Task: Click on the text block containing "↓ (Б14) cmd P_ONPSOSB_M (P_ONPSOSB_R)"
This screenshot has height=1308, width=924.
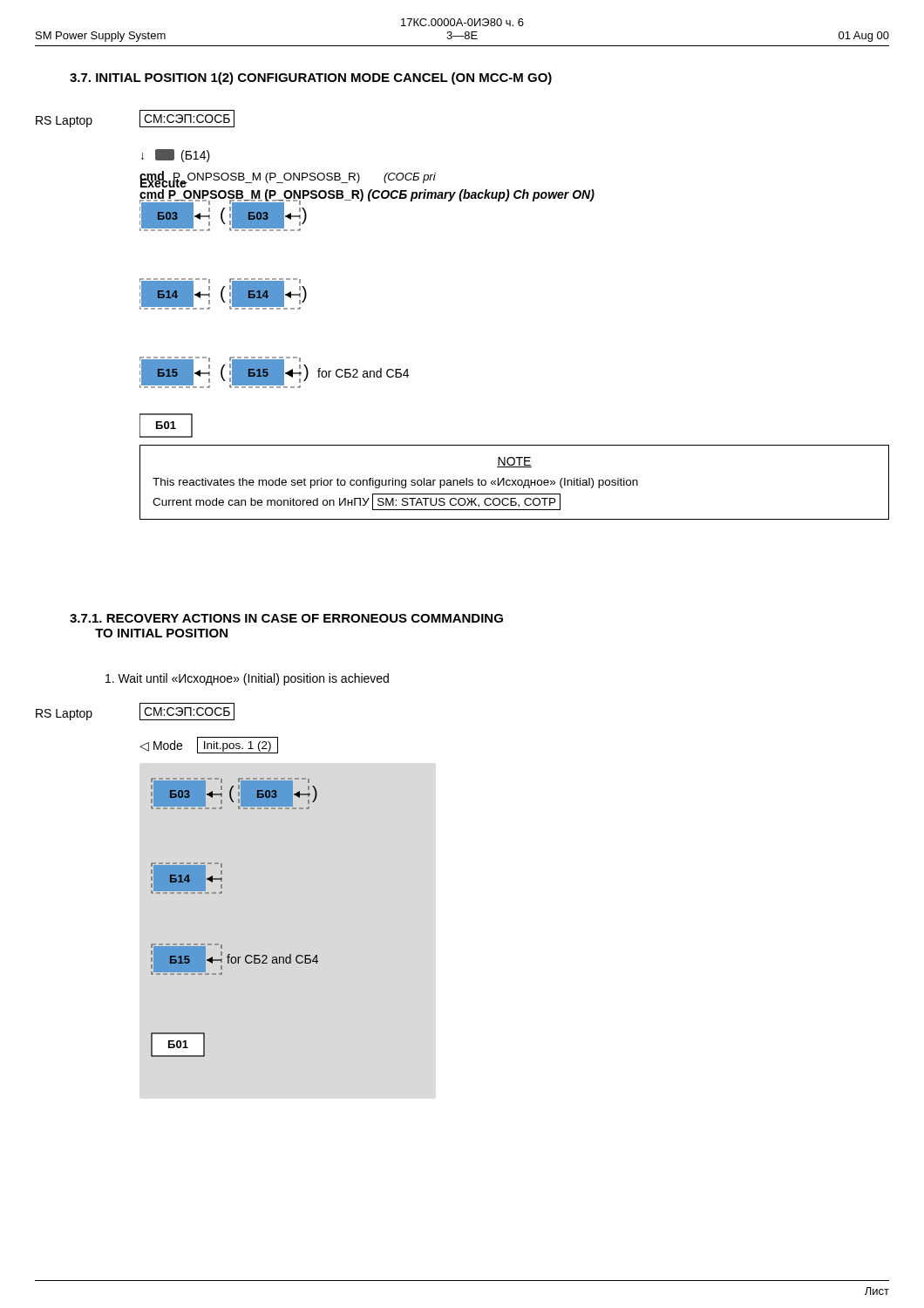Action: [x=367, y=172]
